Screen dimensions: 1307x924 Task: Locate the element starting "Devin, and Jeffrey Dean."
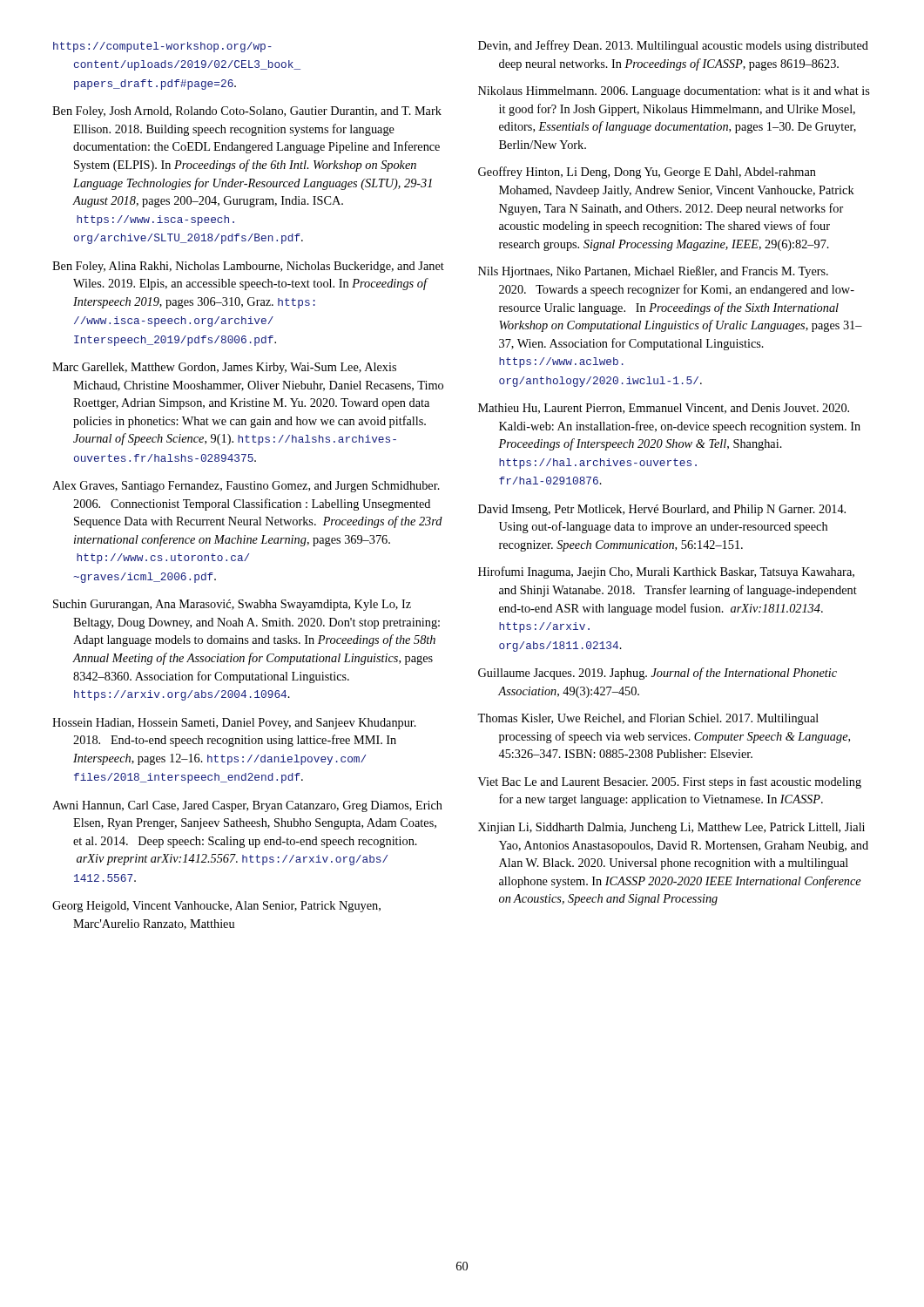point(673,54)
